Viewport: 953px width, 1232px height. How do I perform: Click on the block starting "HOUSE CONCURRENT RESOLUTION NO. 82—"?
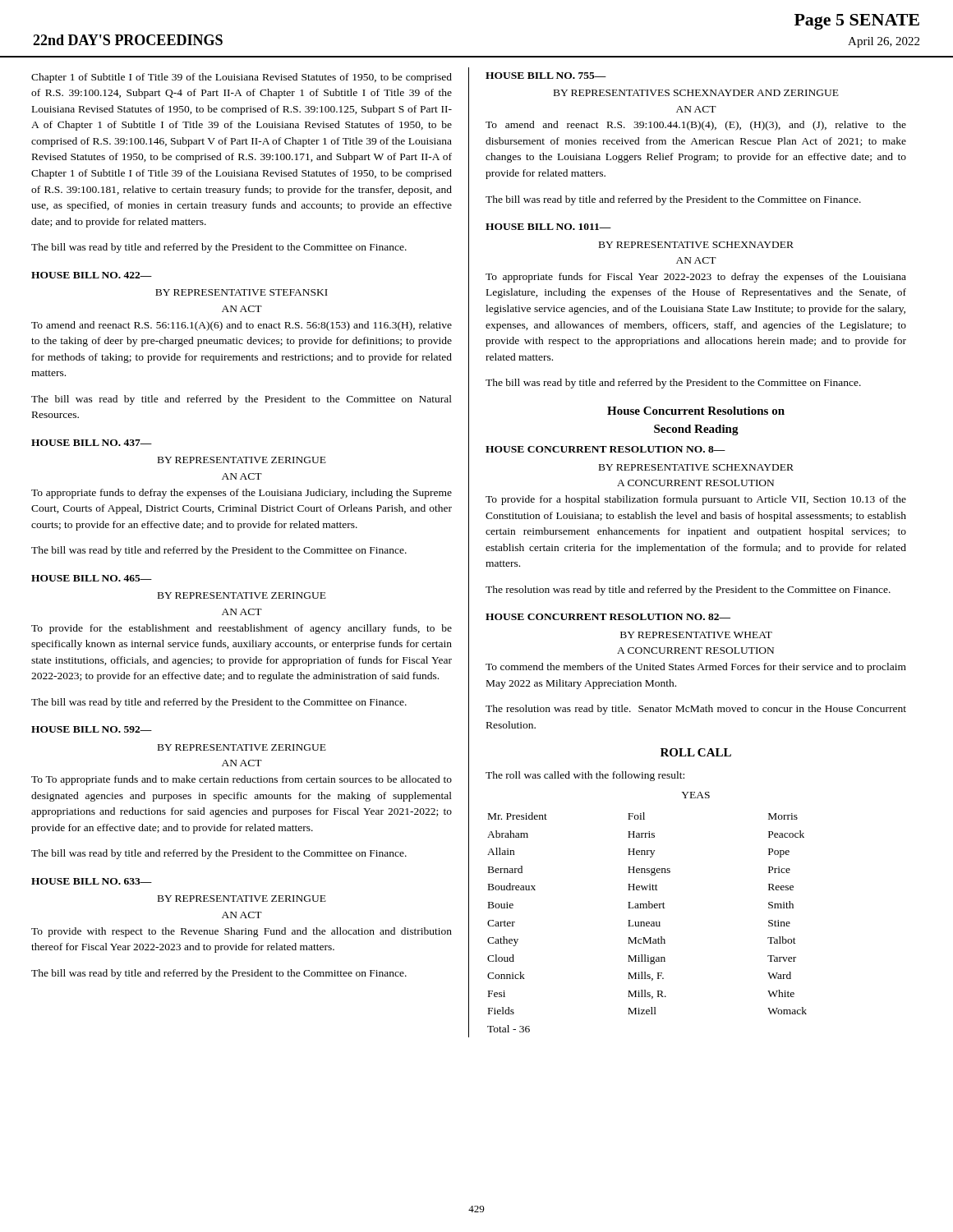click(x=608, y=617)
